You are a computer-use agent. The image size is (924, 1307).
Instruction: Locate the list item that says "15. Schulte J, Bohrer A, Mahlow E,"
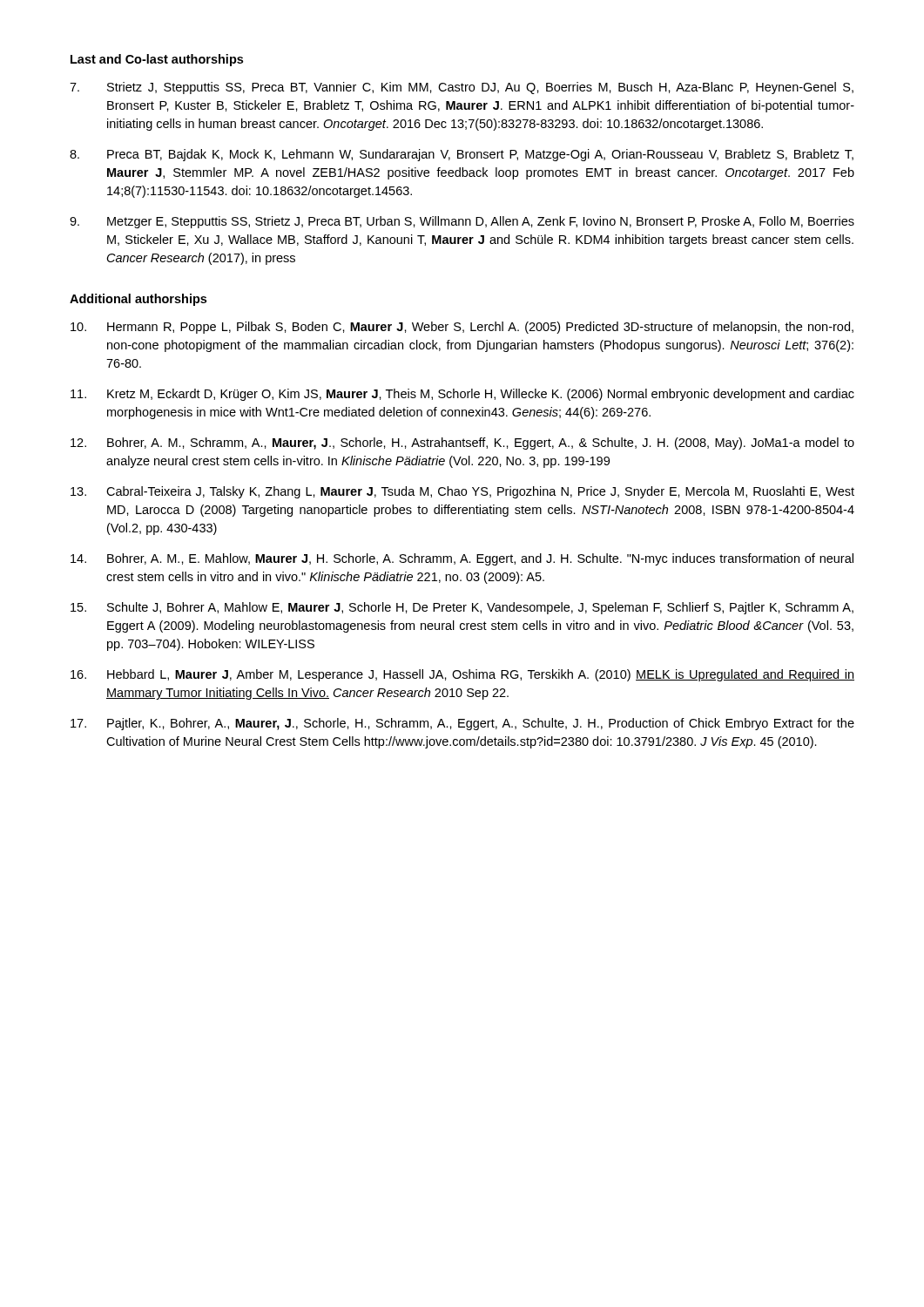pyautogui.click(x=462, y=626)
